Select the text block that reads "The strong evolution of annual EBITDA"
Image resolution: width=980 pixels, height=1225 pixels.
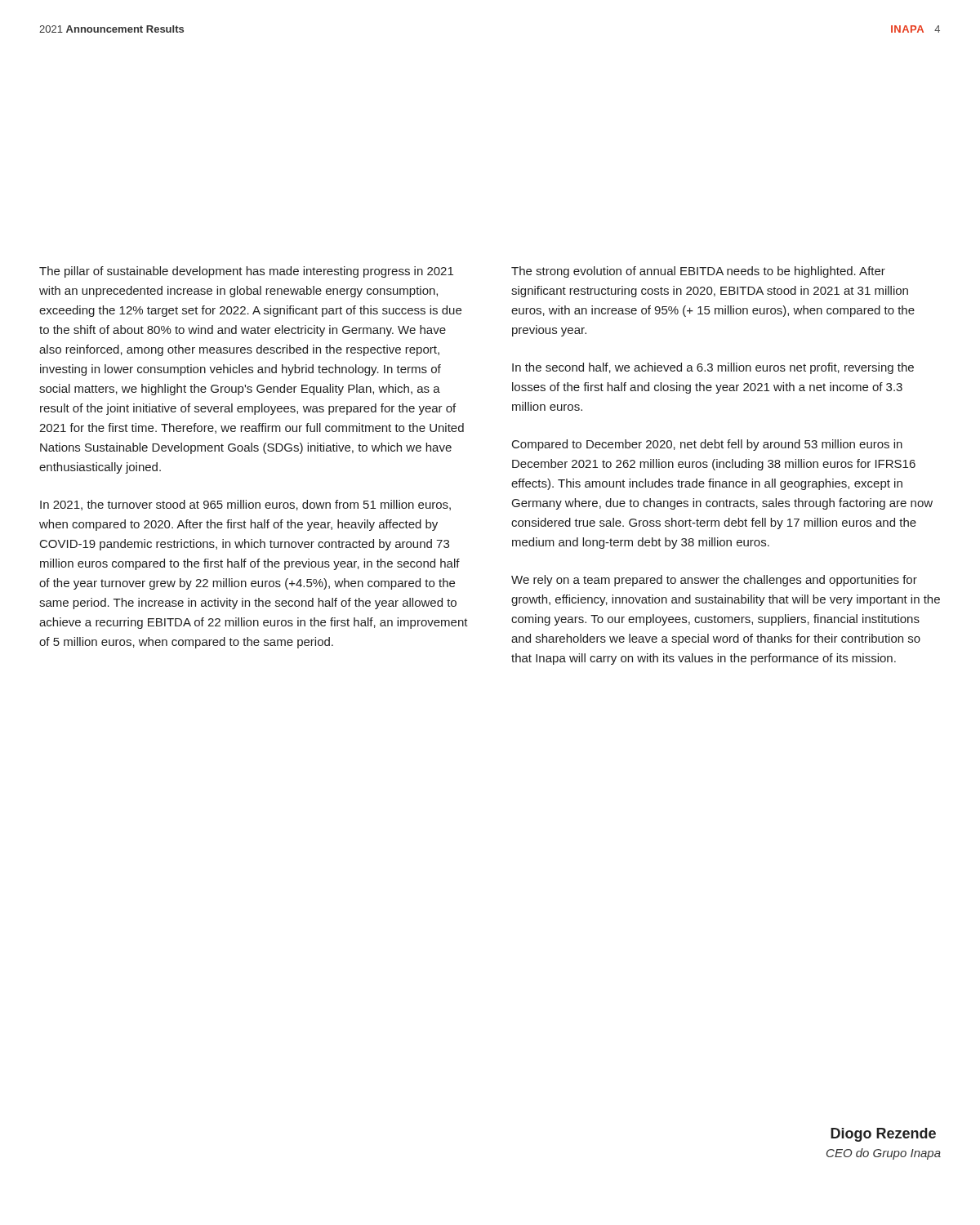click(x=713, y=300)
